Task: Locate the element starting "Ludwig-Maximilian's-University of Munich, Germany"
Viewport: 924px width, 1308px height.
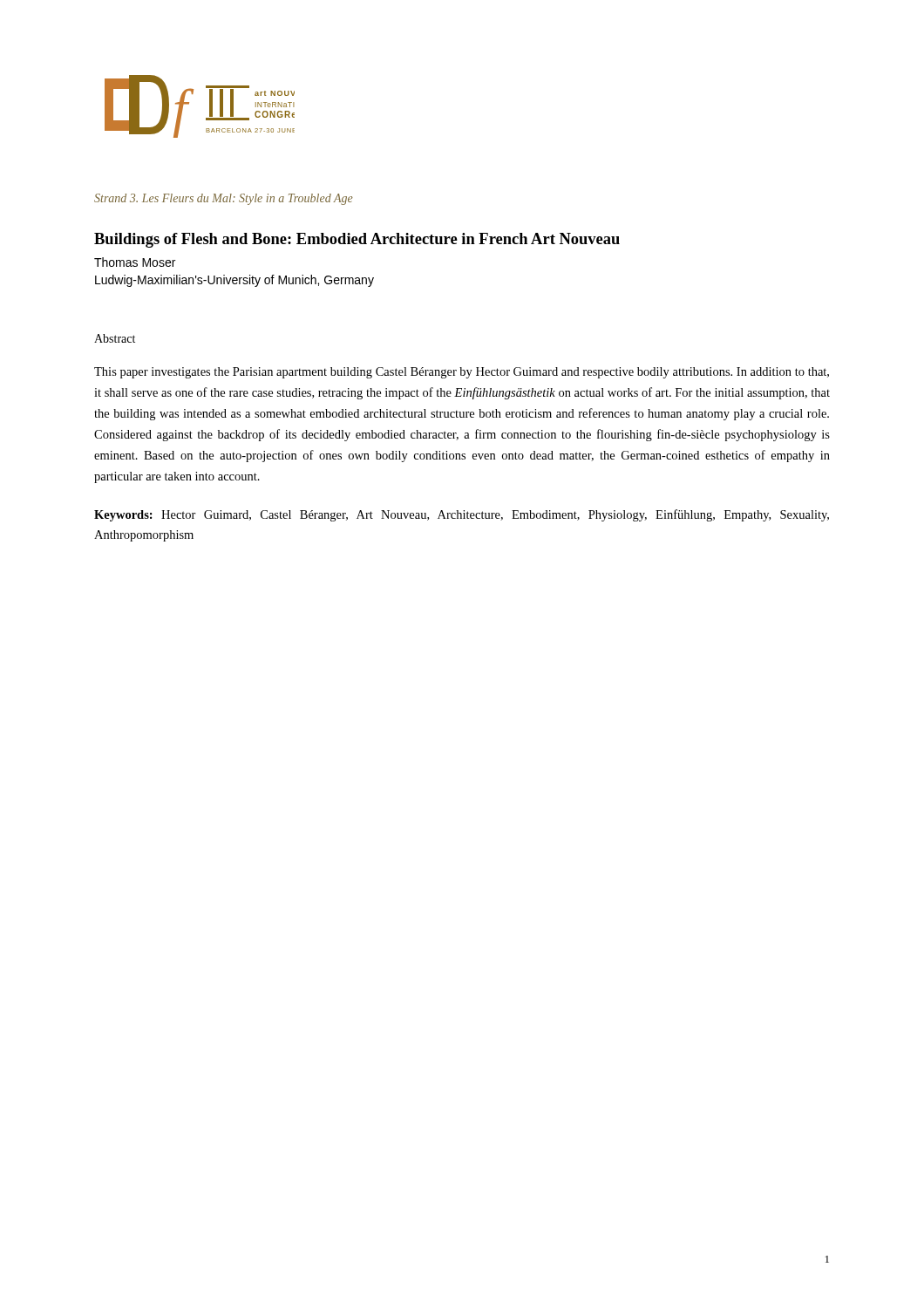Action: click(x=234, y=280)
